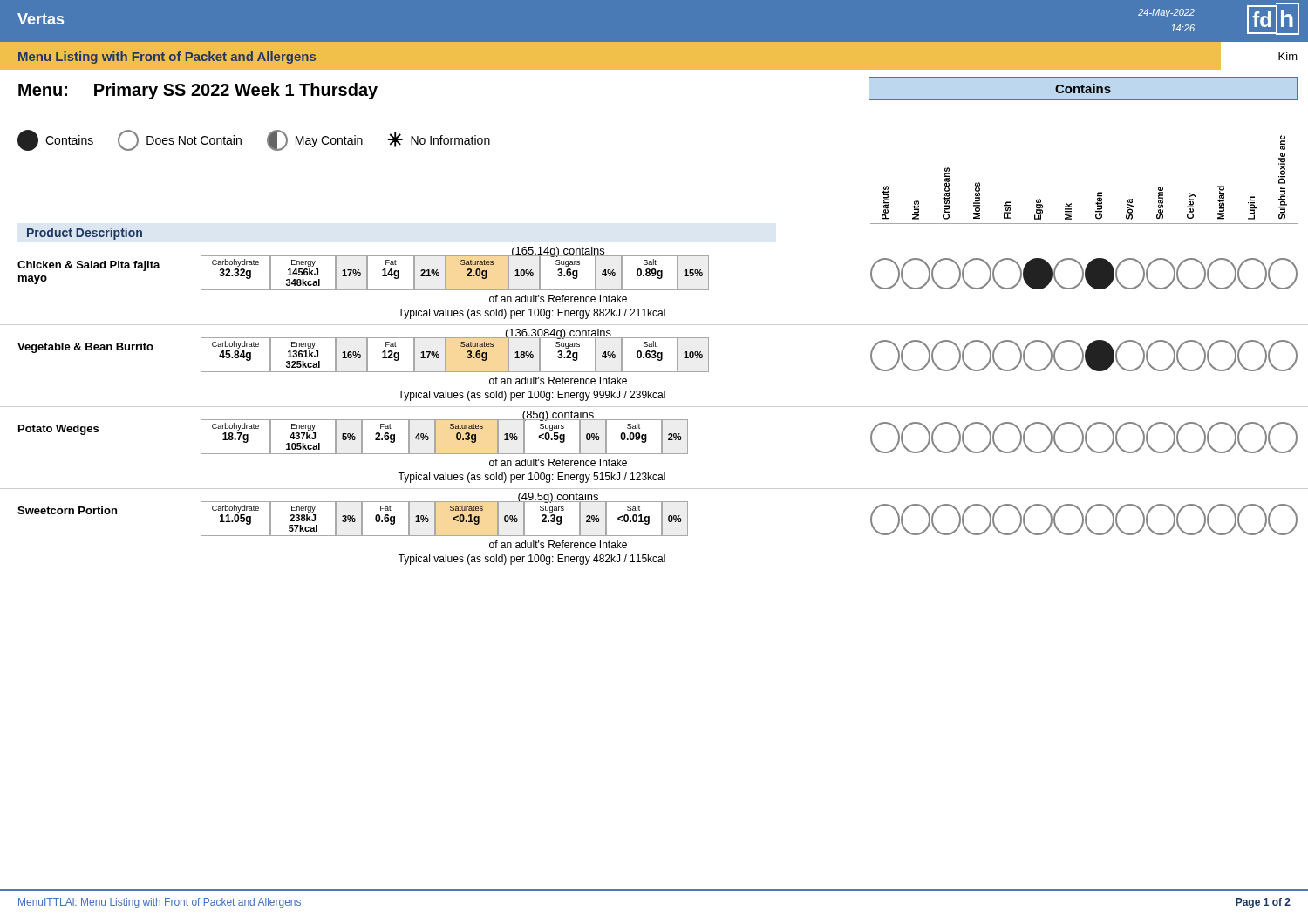Click on the text that reads "Sweetcorn Portion"
This screenshot has height=924, width=1308.
tap(67, 510)
